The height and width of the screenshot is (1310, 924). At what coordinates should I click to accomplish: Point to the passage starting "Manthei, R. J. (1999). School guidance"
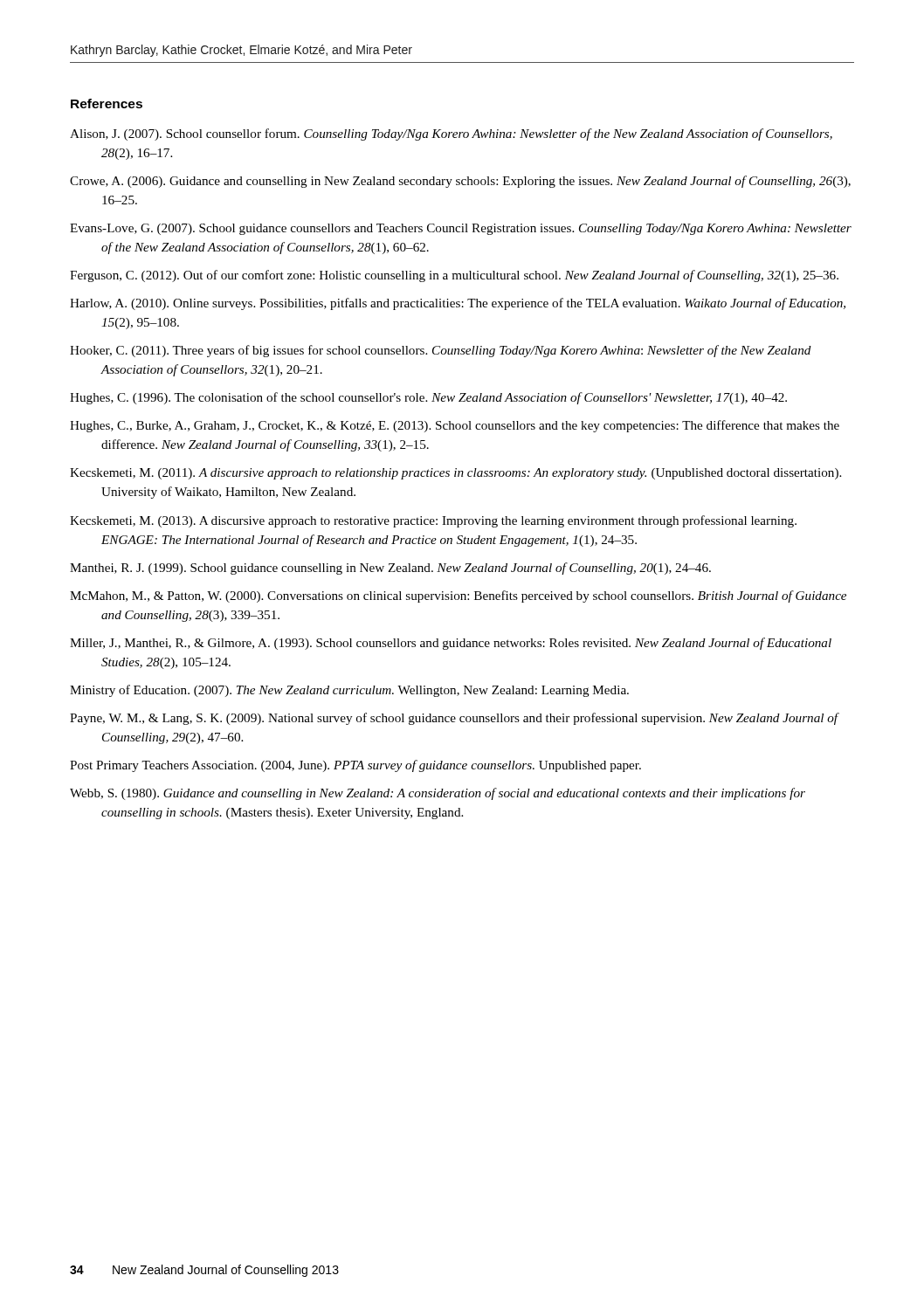click(x=391, y=567)
